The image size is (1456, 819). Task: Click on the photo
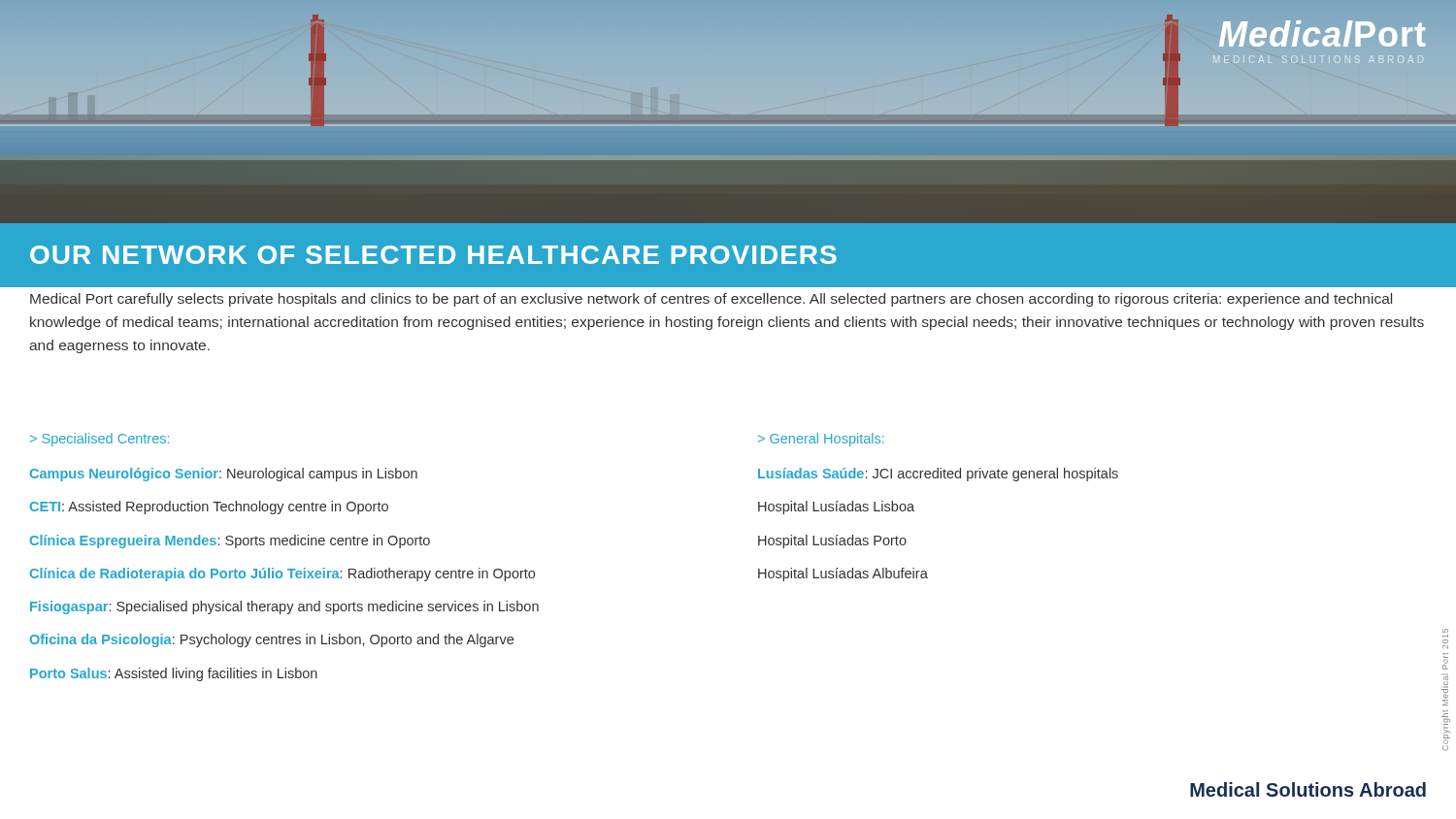[x=728, y=112]
